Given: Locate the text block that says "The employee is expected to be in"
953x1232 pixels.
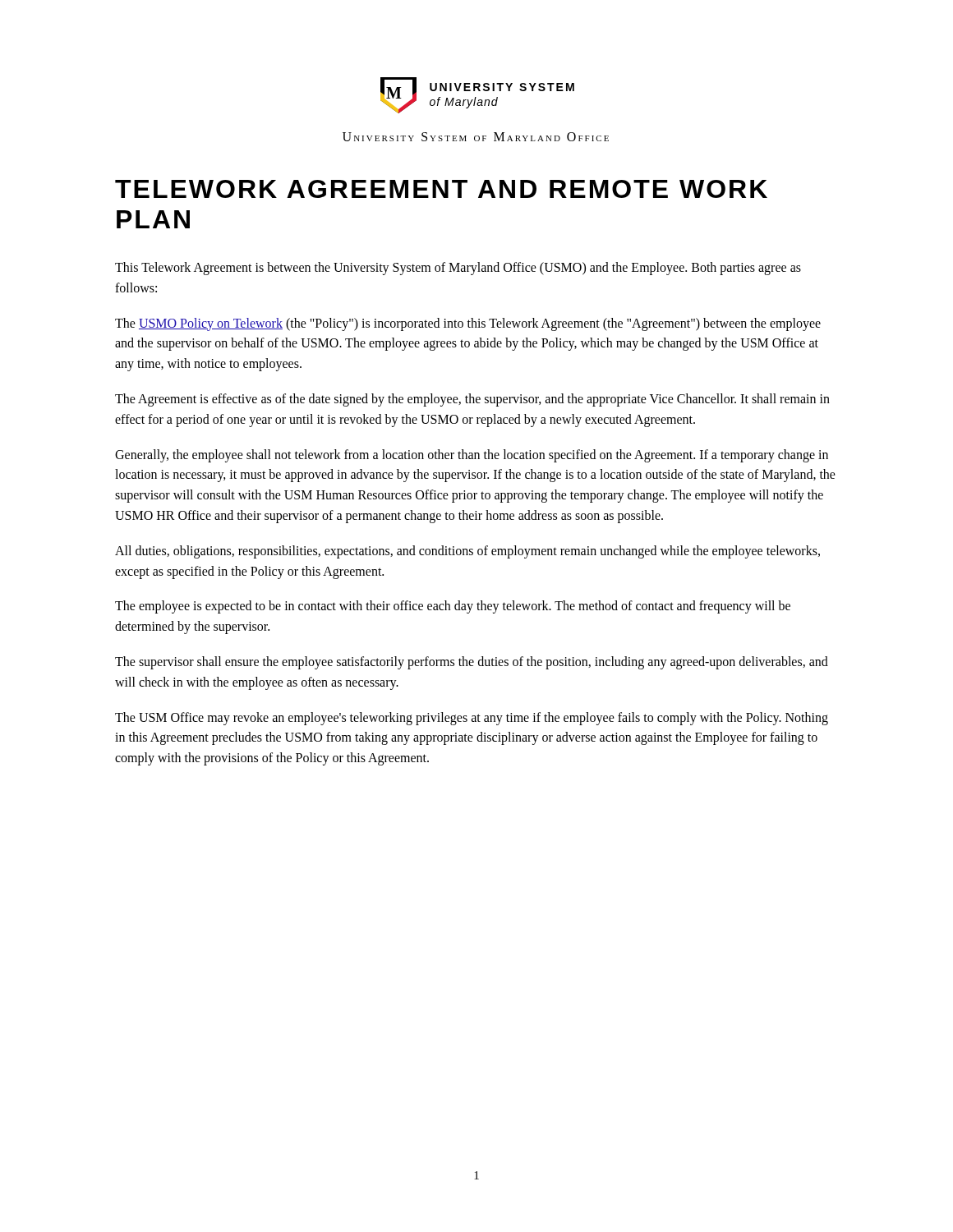Looking at the screenshot, I should (453, 616).
